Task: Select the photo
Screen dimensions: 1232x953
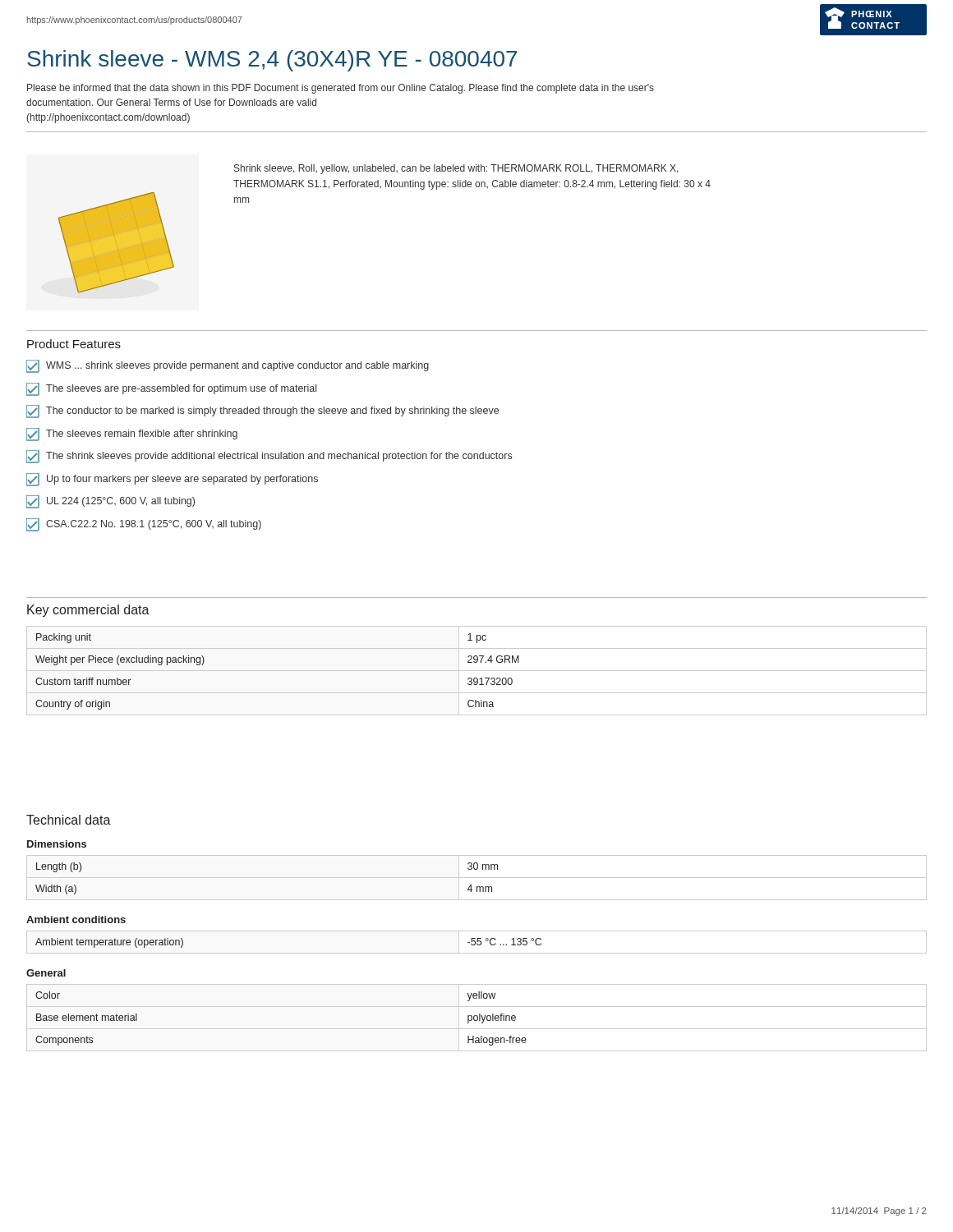Action: click(117, 234)
